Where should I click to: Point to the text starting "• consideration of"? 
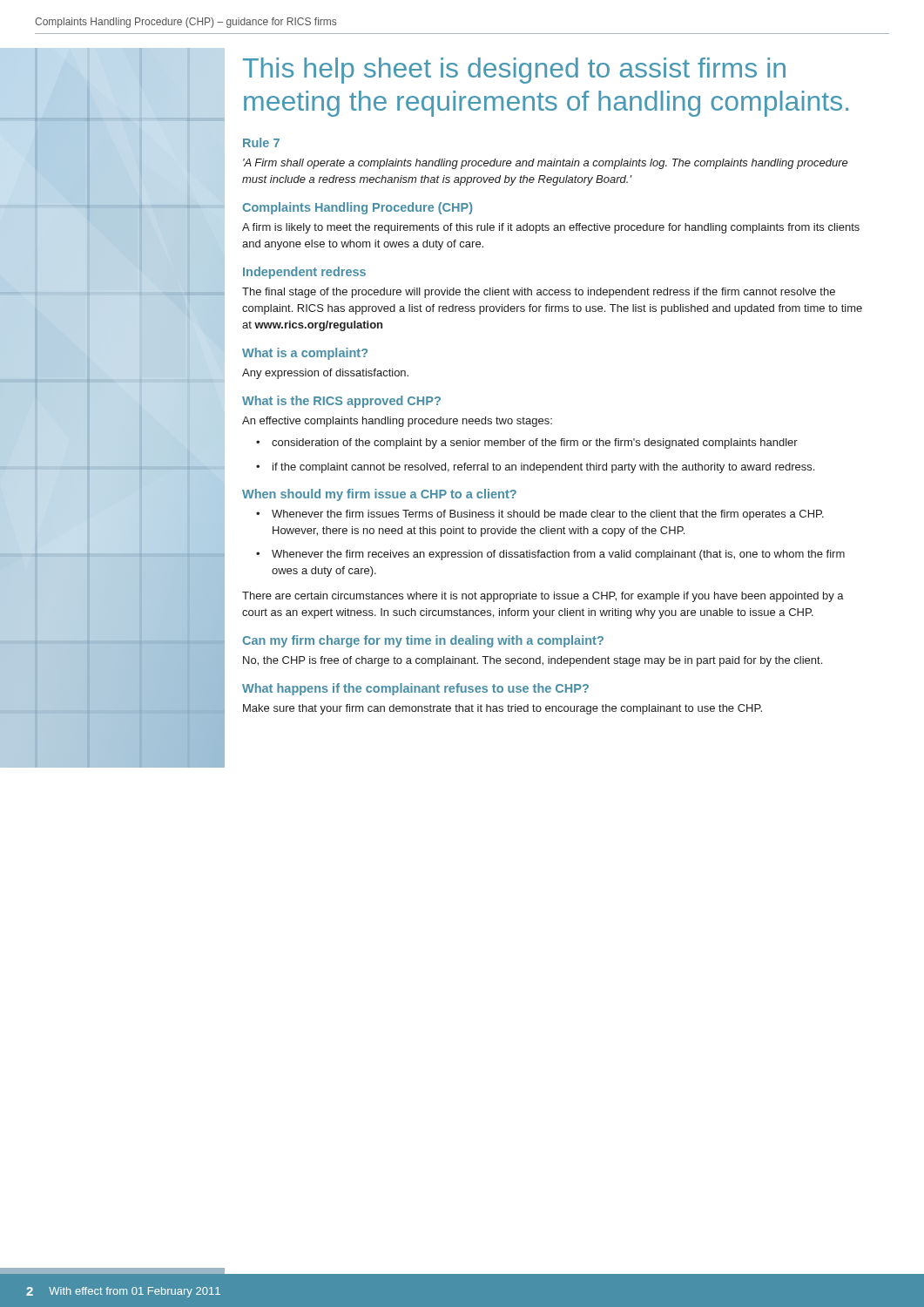pos(553,443)
